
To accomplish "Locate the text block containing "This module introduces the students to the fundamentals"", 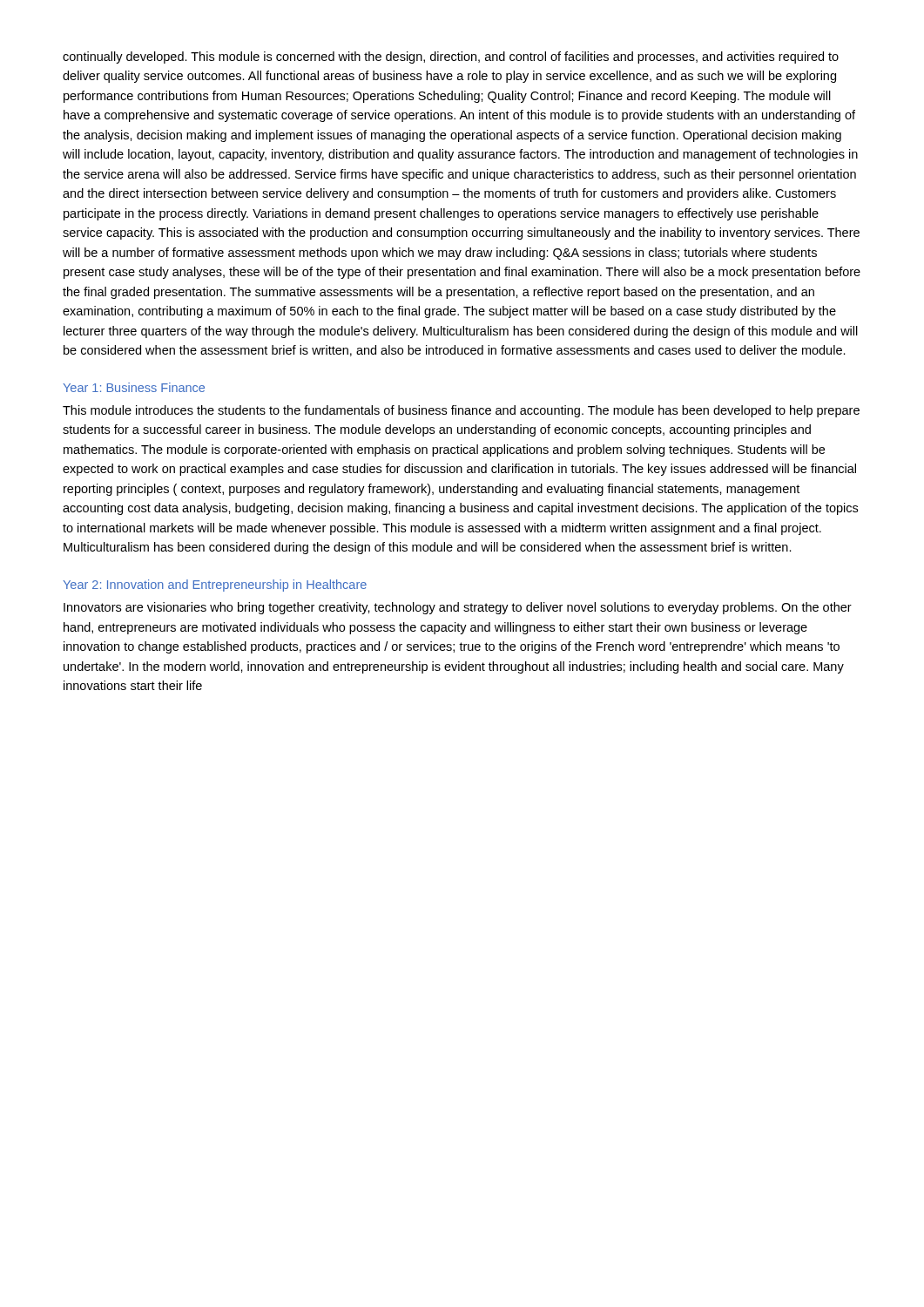I will pos(461,479).
